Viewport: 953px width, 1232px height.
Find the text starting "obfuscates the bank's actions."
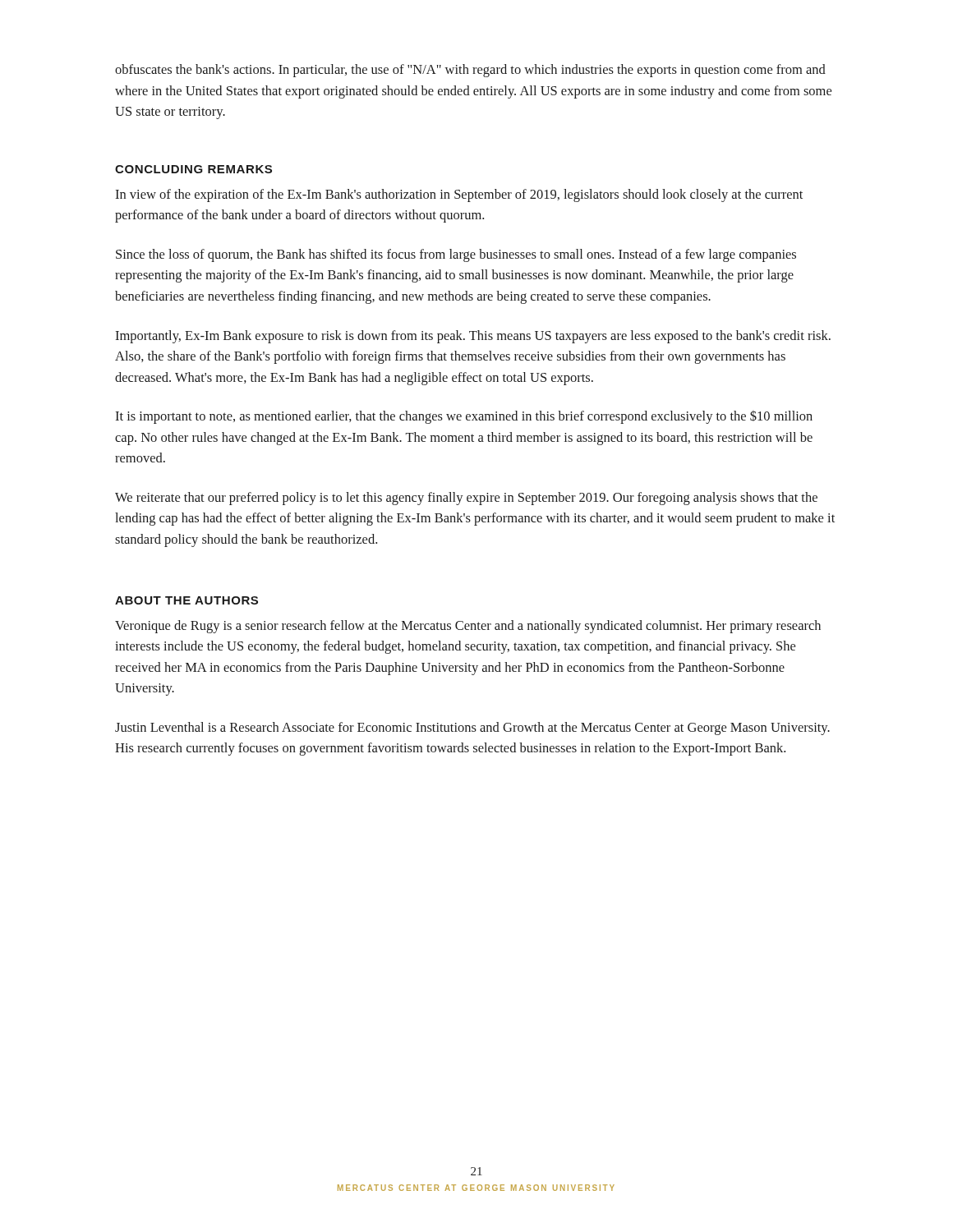point(474,90)
